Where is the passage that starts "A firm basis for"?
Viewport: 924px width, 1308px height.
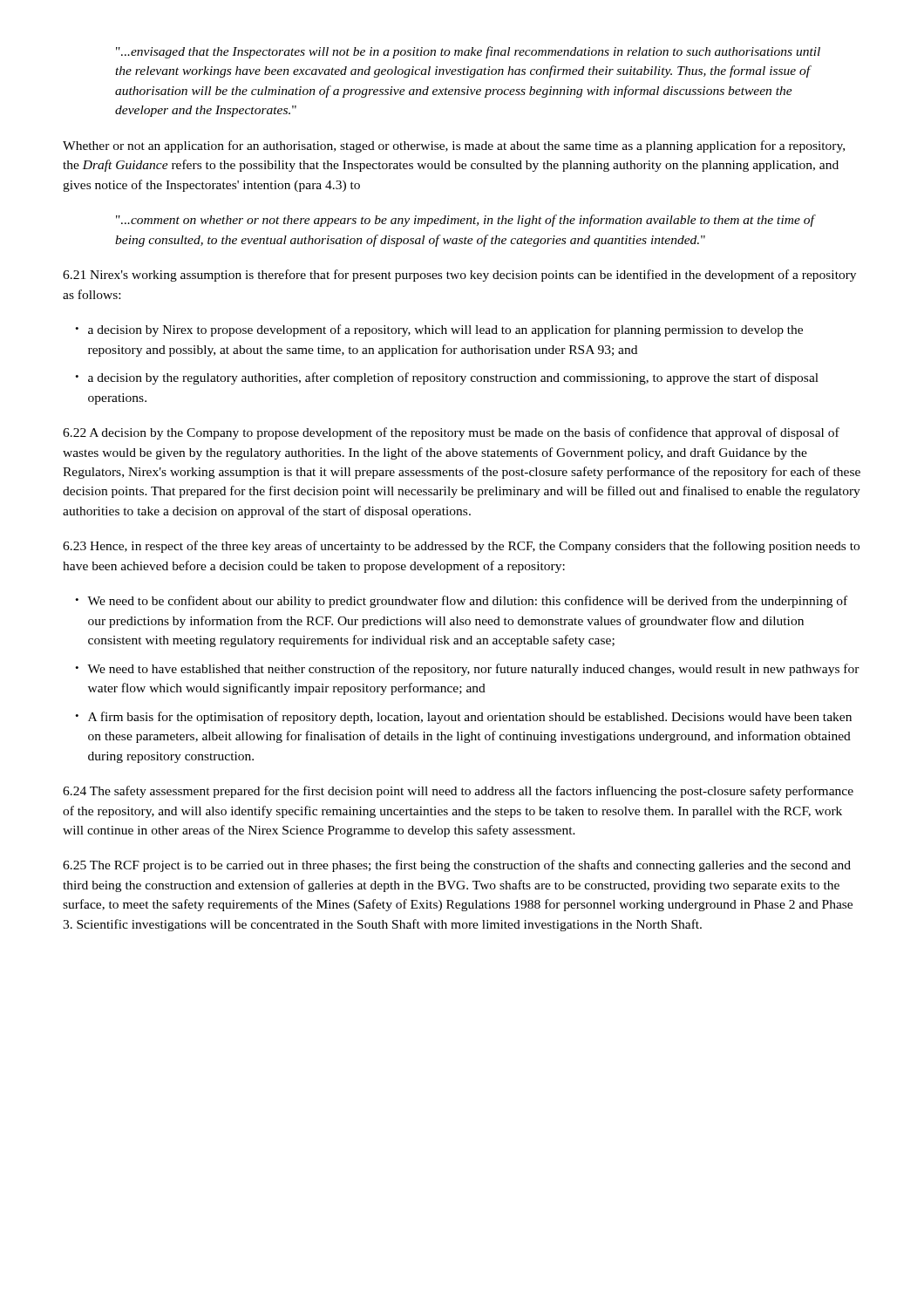pos(470,736)
